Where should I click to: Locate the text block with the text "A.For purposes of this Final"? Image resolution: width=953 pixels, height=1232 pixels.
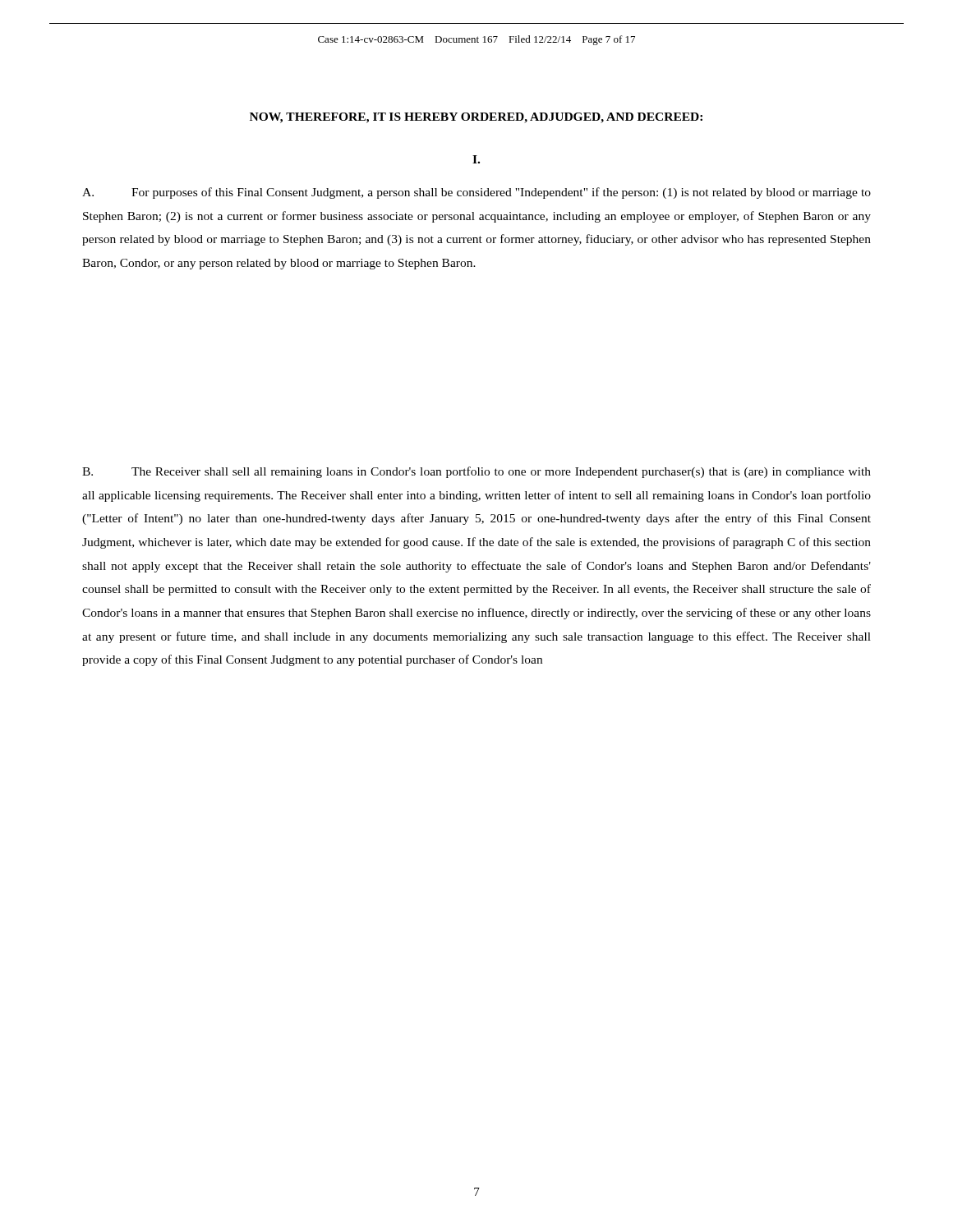[476, 225]
